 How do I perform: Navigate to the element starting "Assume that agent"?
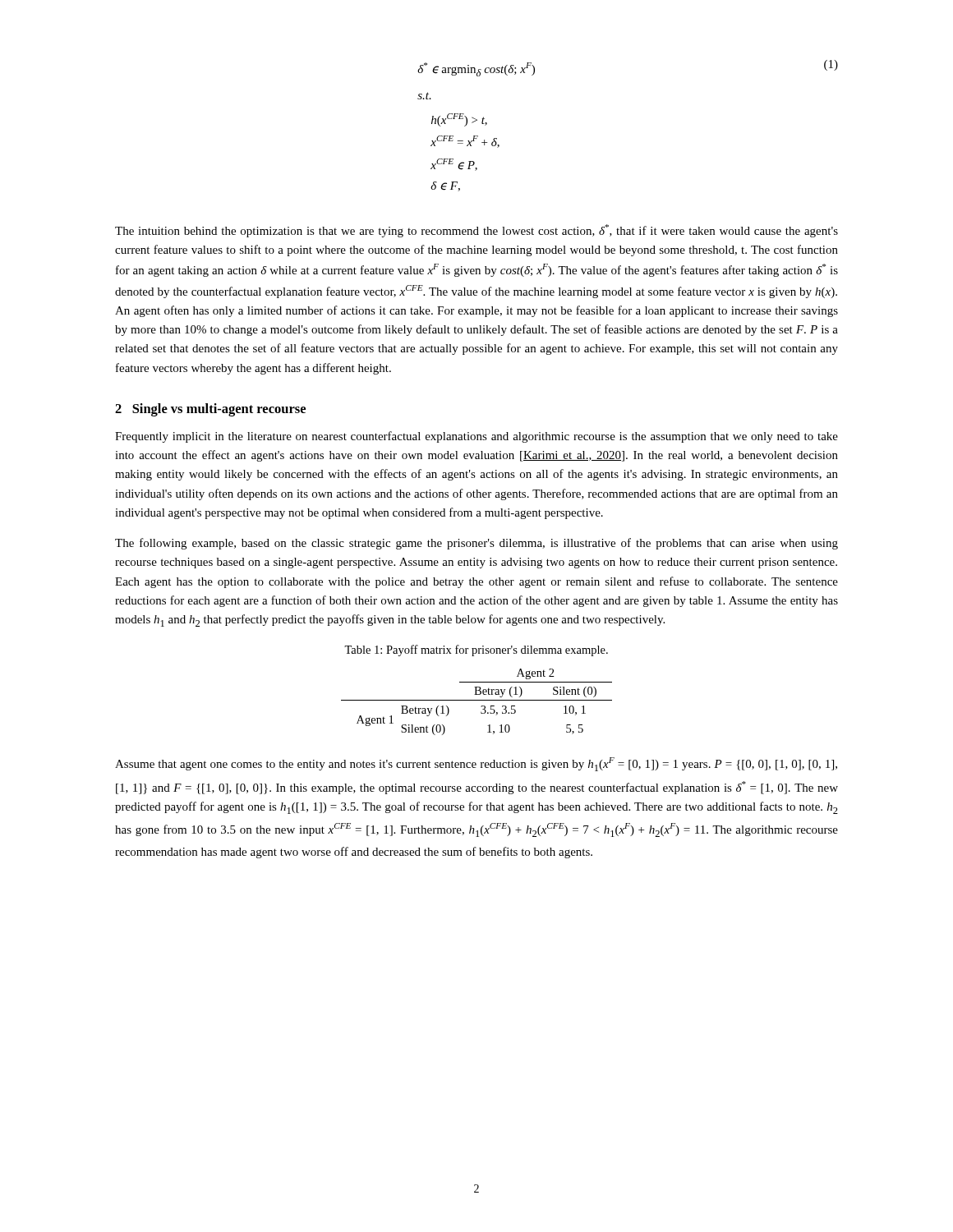coord(476,807)
